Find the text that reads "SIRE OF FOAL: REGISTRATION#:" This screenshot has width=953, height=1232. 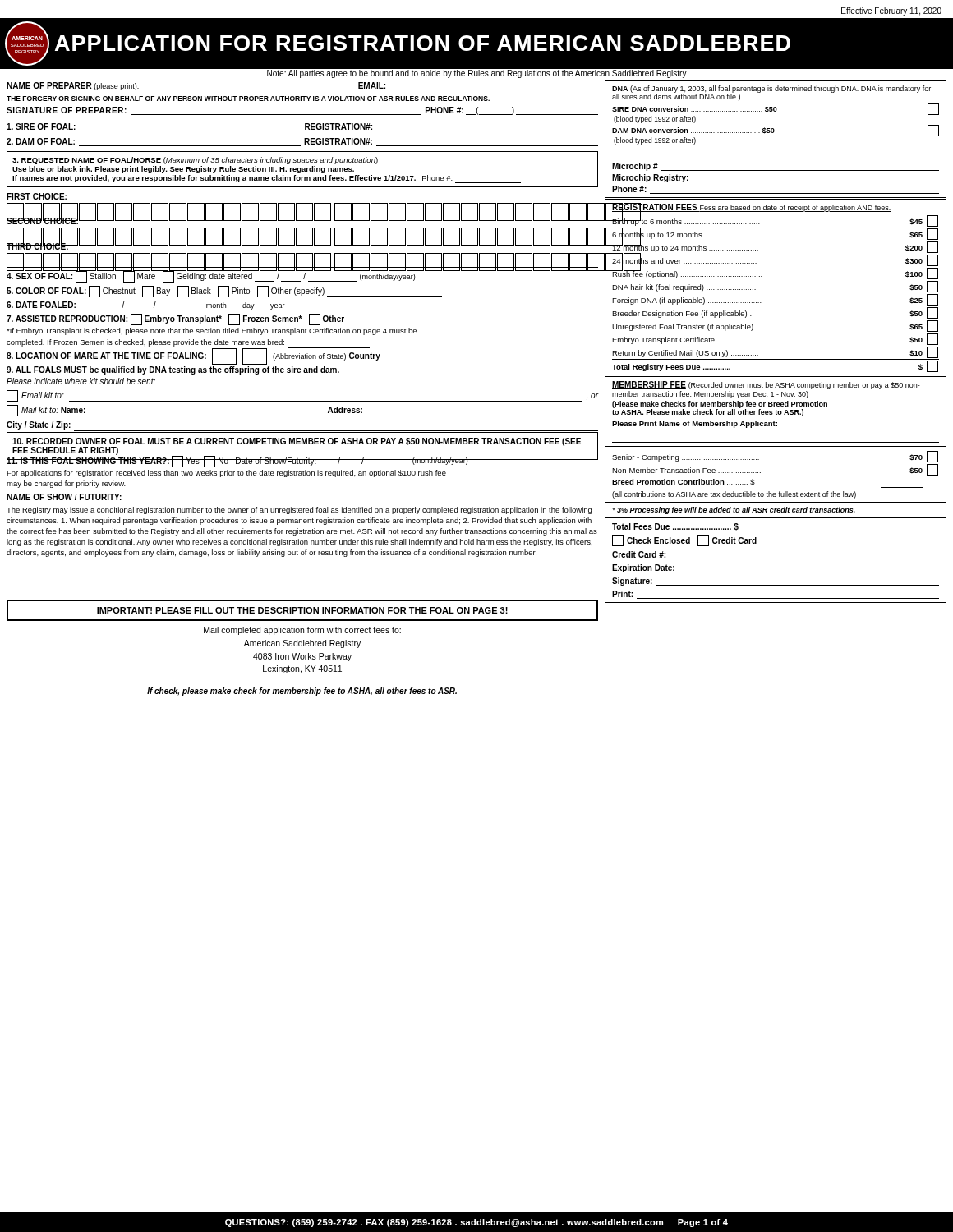[x=302, y=127]
